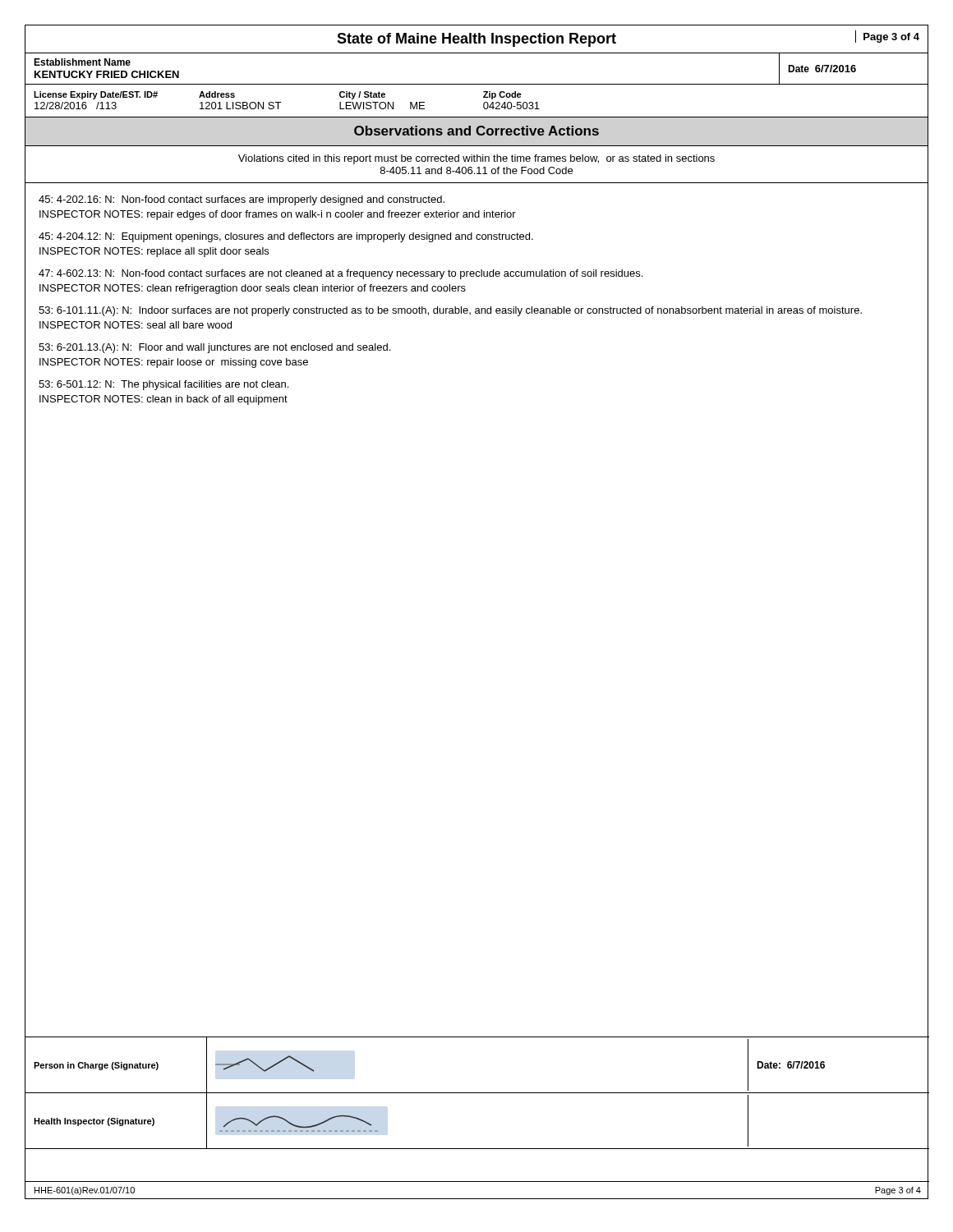Where does it say "Health Inspector (Signature)"?
Screen dimensions: 1232x953
pos(94,1121)
